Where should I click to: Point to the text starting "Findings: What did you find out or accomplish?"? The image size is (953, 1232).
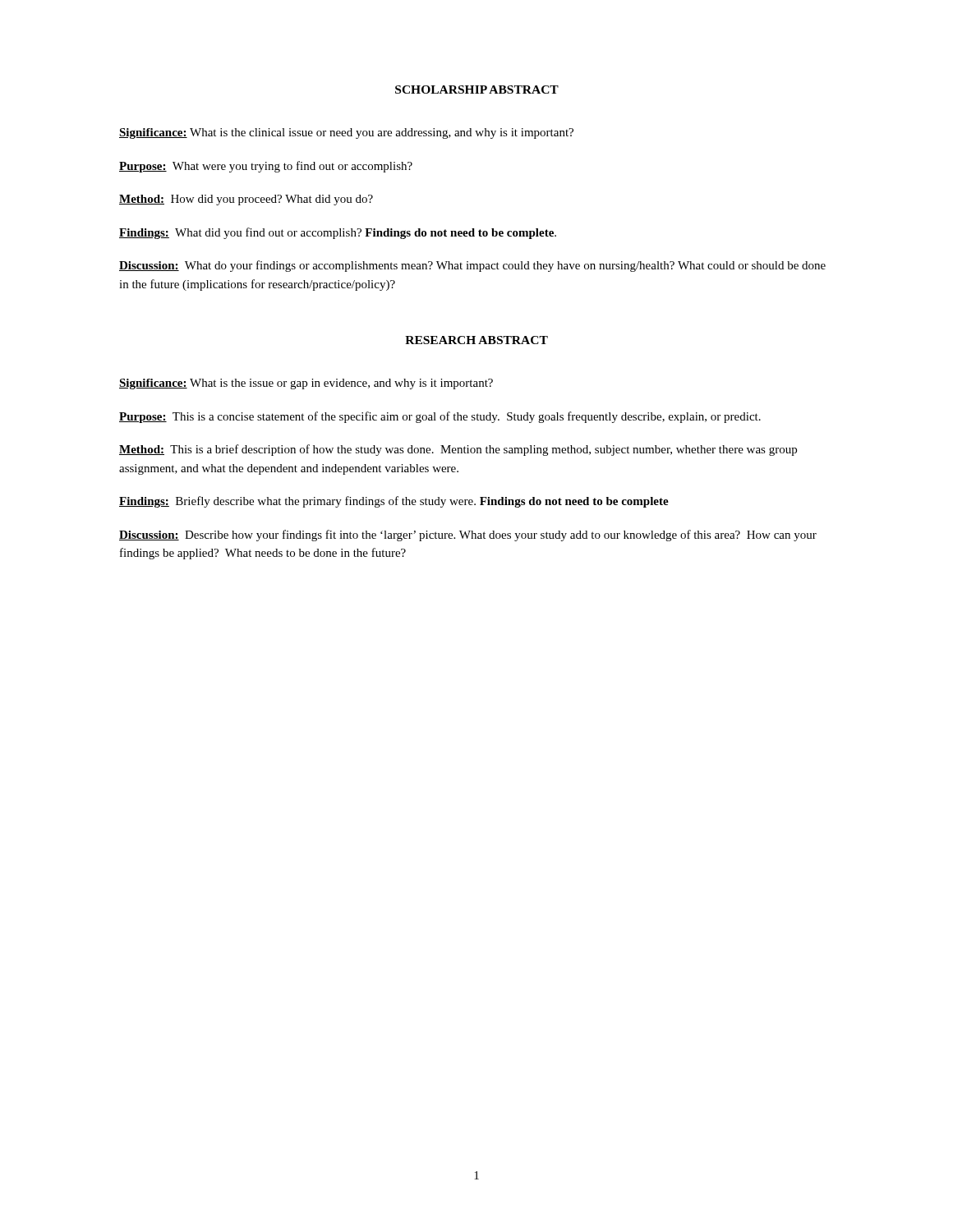(338, 232)
